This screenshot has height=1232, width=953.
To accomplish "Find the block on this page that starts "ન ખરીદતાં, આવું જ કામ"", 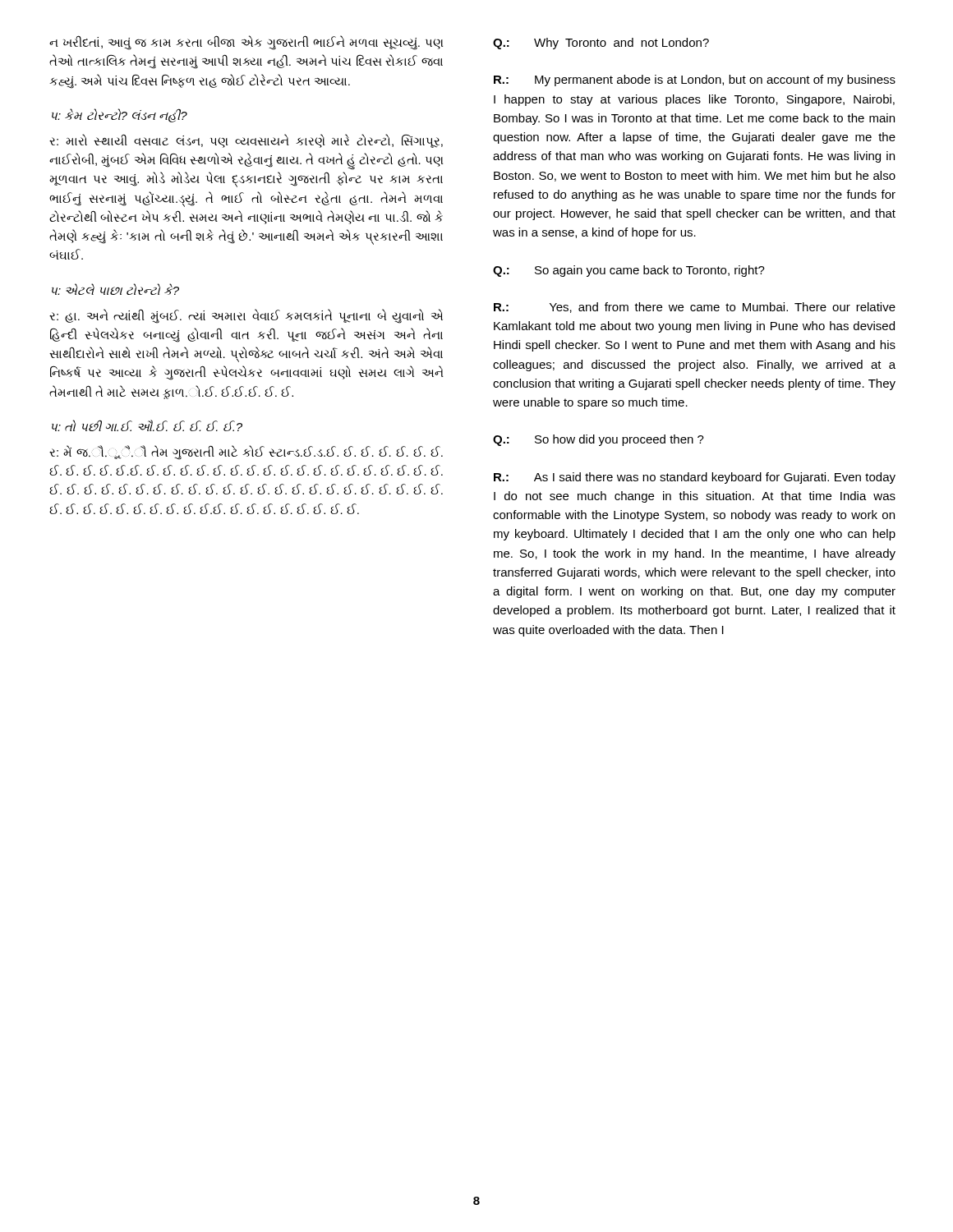I will [246, 61].
